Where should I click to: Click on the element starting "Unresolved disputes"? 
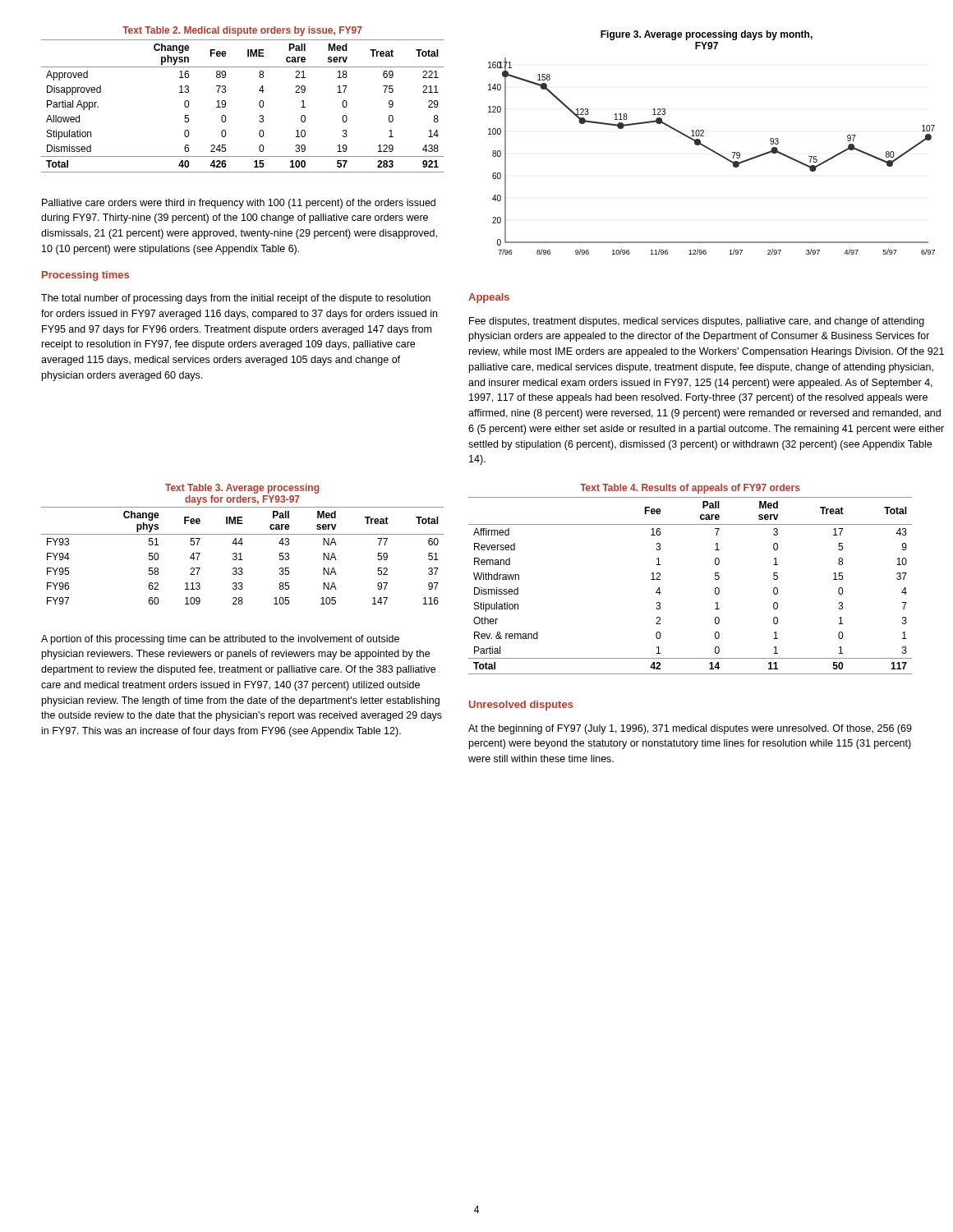click(521, 706)
